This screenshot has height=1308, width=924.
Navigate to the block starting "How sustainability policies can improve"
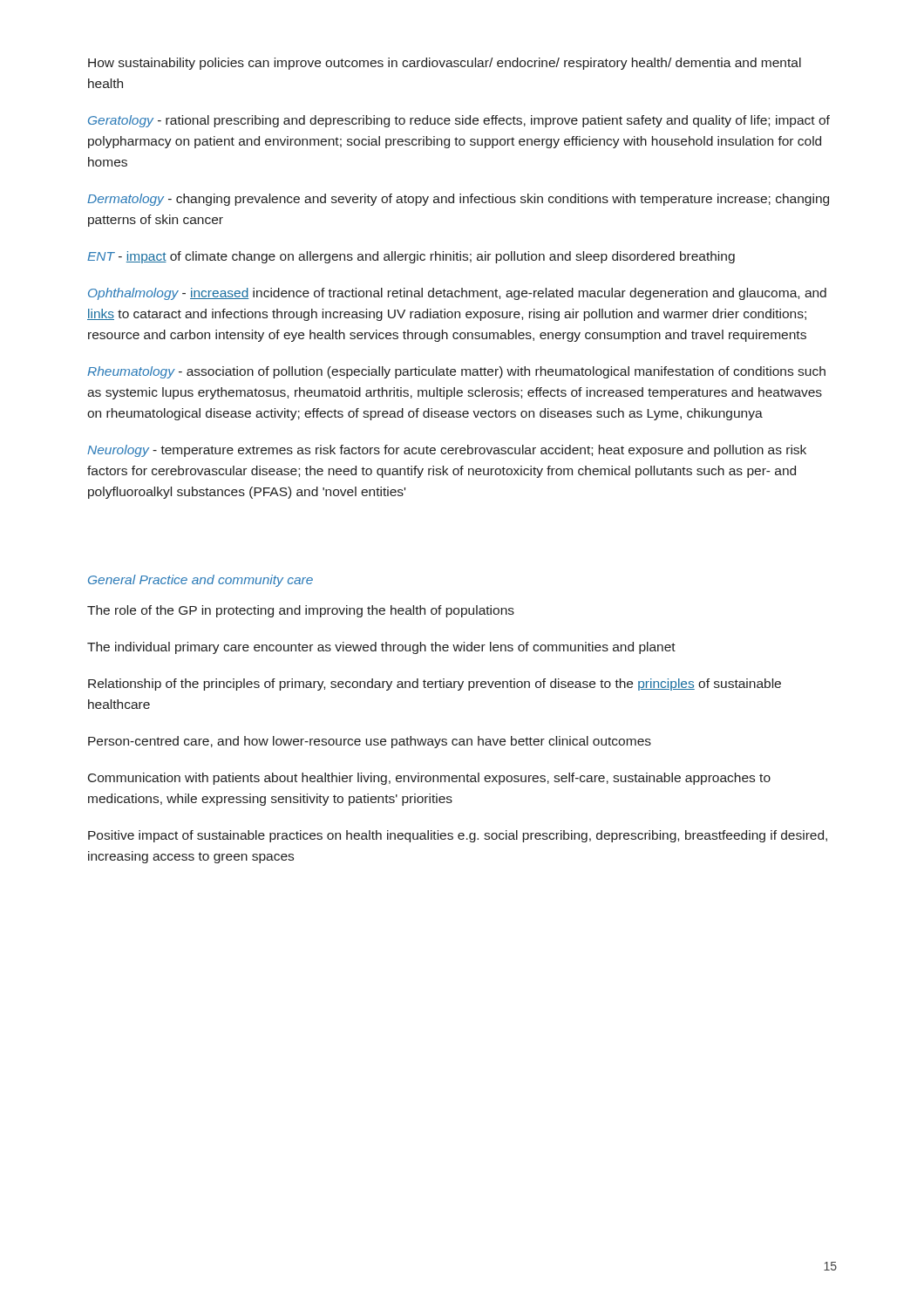[x=444, y=73]
